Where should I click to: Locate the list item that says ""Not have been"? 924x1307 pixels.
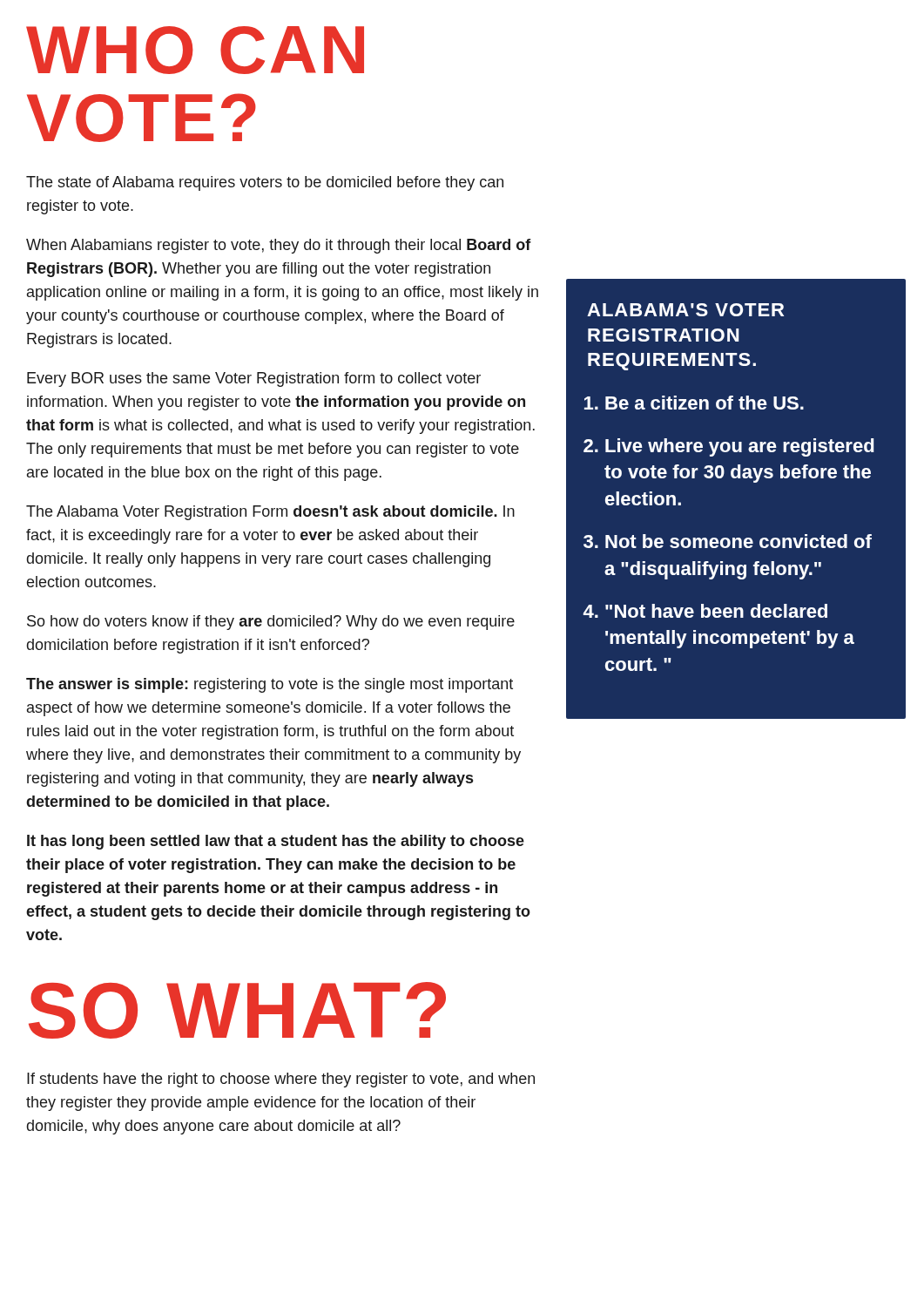click(x=745, y=638)
